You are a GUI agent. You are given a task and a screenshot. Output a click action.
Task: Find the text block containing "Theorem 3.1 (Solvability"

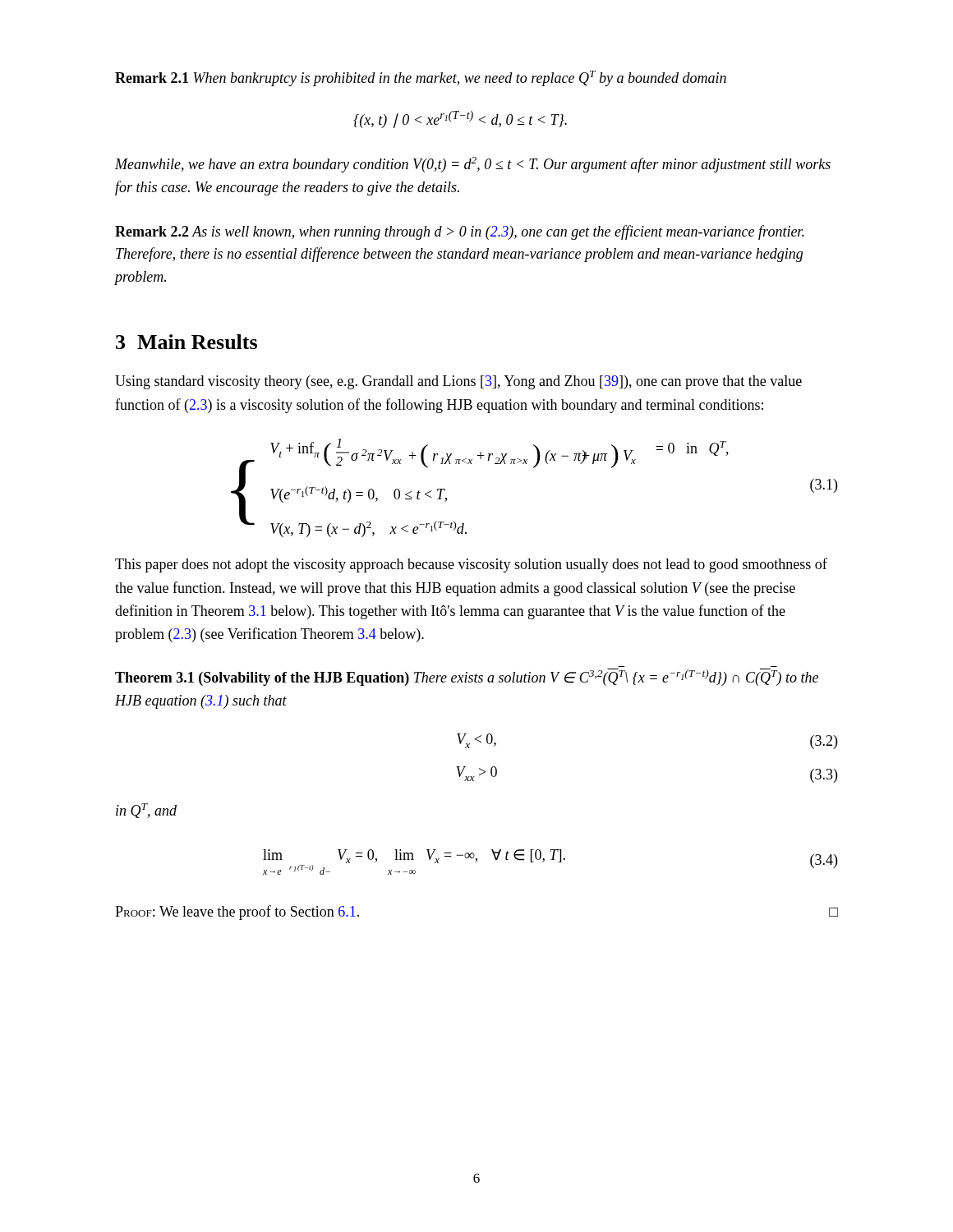[x=467, y=688]
